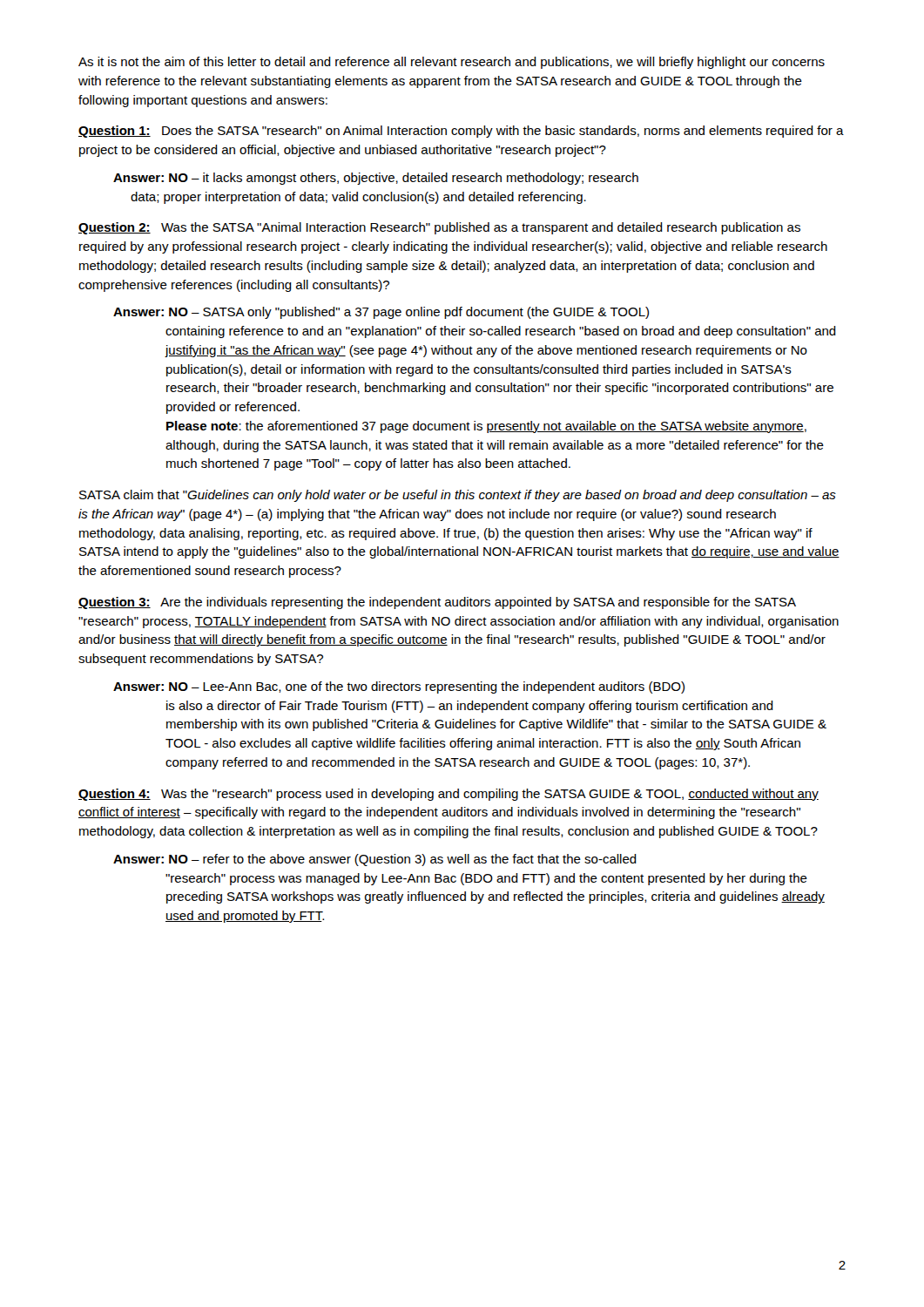This screenshot has height=1307, width=924.
Task: Click on the text block starting "Question 3: Are the"
Action: click(459, 630)
